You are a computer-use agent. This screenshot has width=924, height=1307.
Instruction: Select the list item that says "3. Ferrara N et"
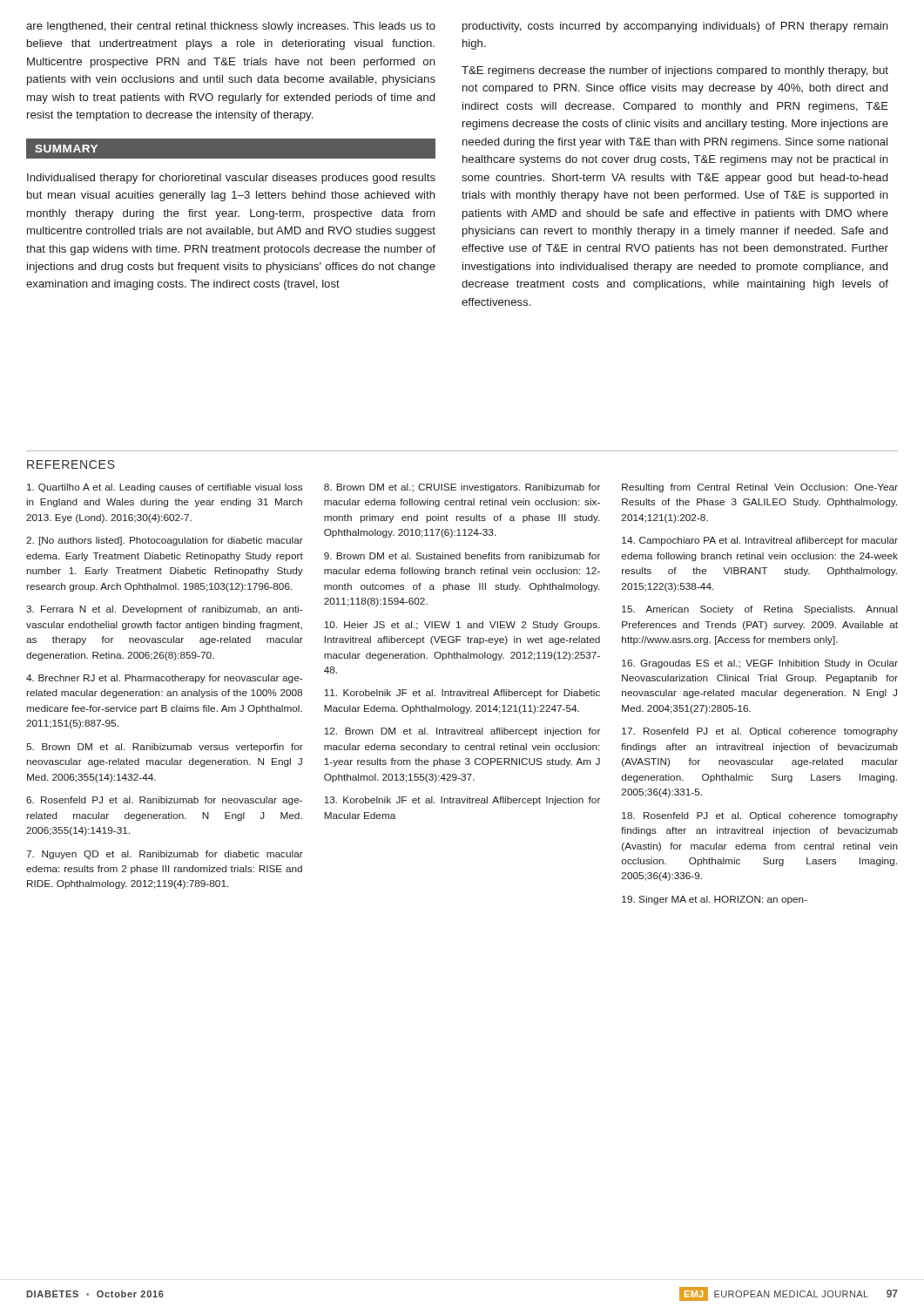[164, 632]
